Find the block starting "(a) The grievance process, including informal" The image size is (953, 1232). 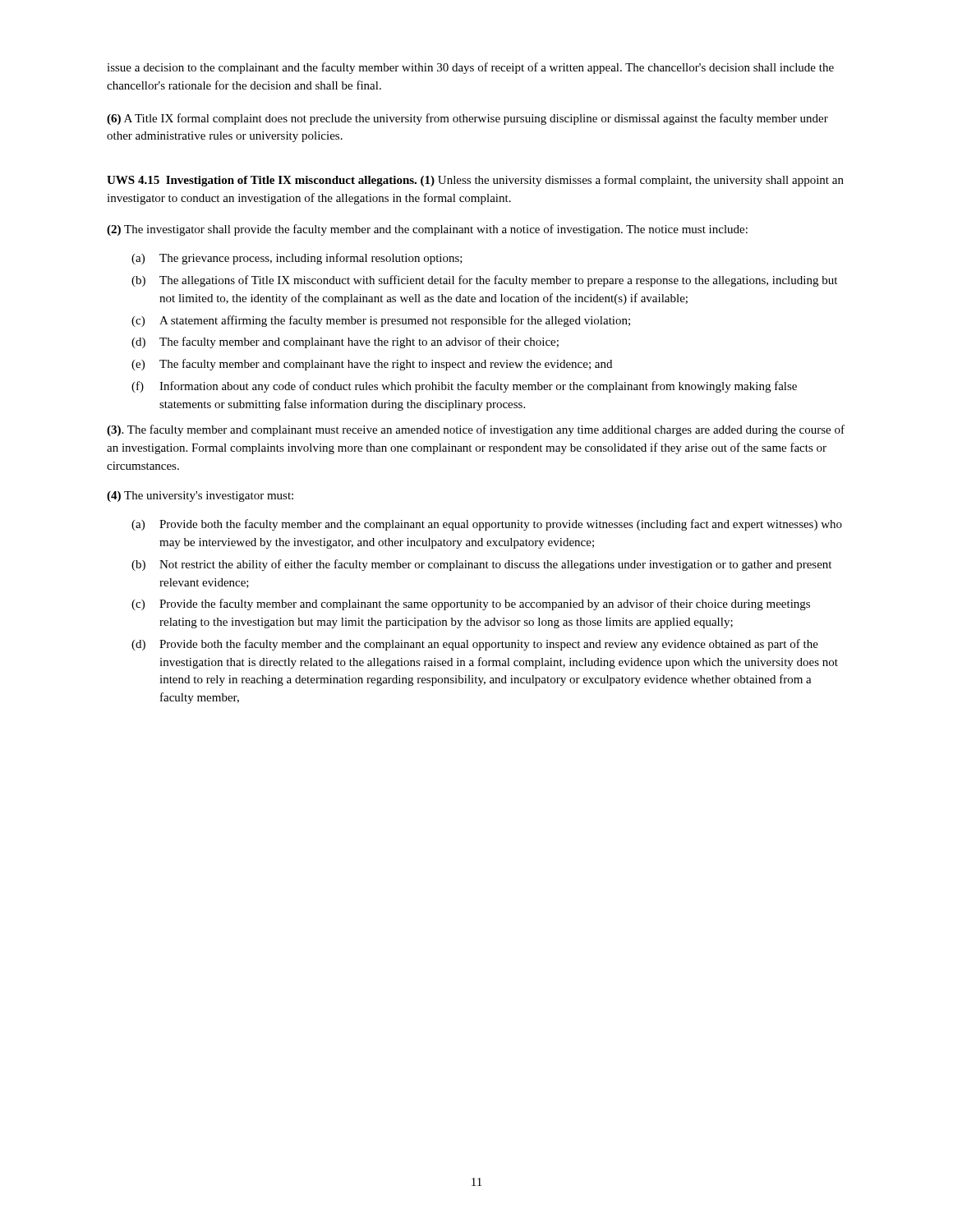coord(297,259)
